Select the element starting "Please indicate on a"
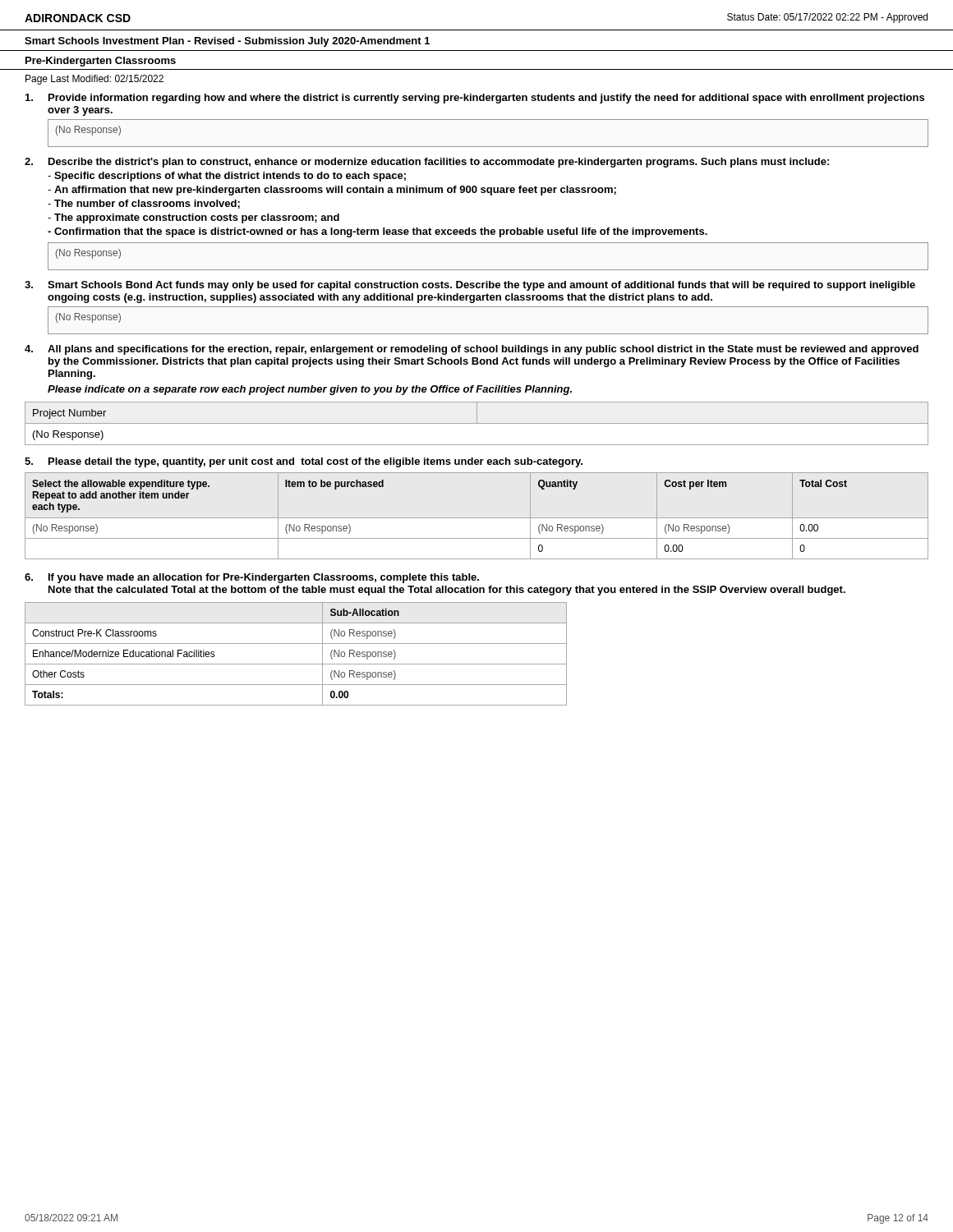953x1232 pixels. pyautogui.click(x=310, y=389)
